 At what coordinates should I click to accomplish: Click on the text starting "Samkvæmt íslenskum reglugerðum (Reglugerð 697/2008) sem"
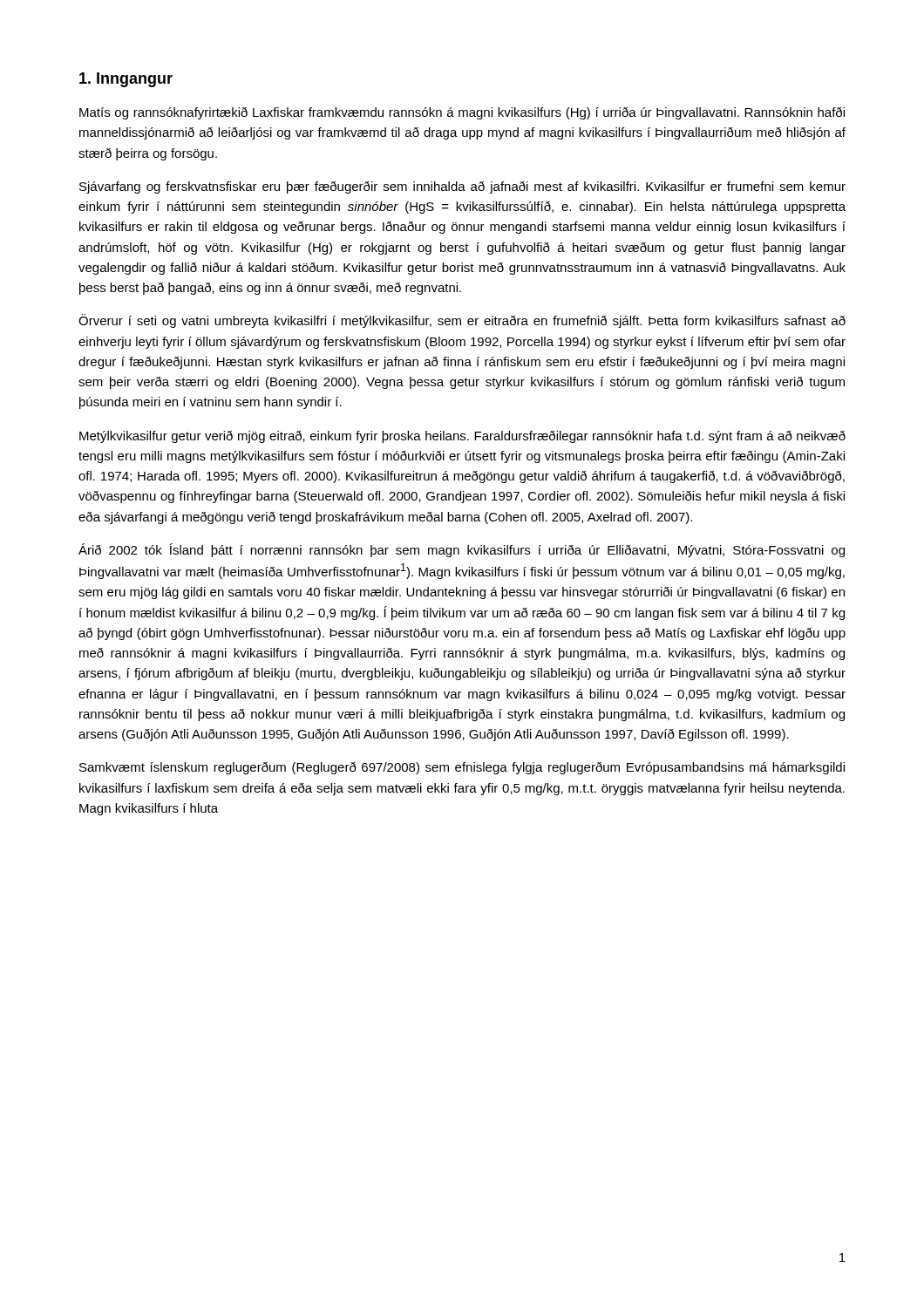tap(462, 787)
